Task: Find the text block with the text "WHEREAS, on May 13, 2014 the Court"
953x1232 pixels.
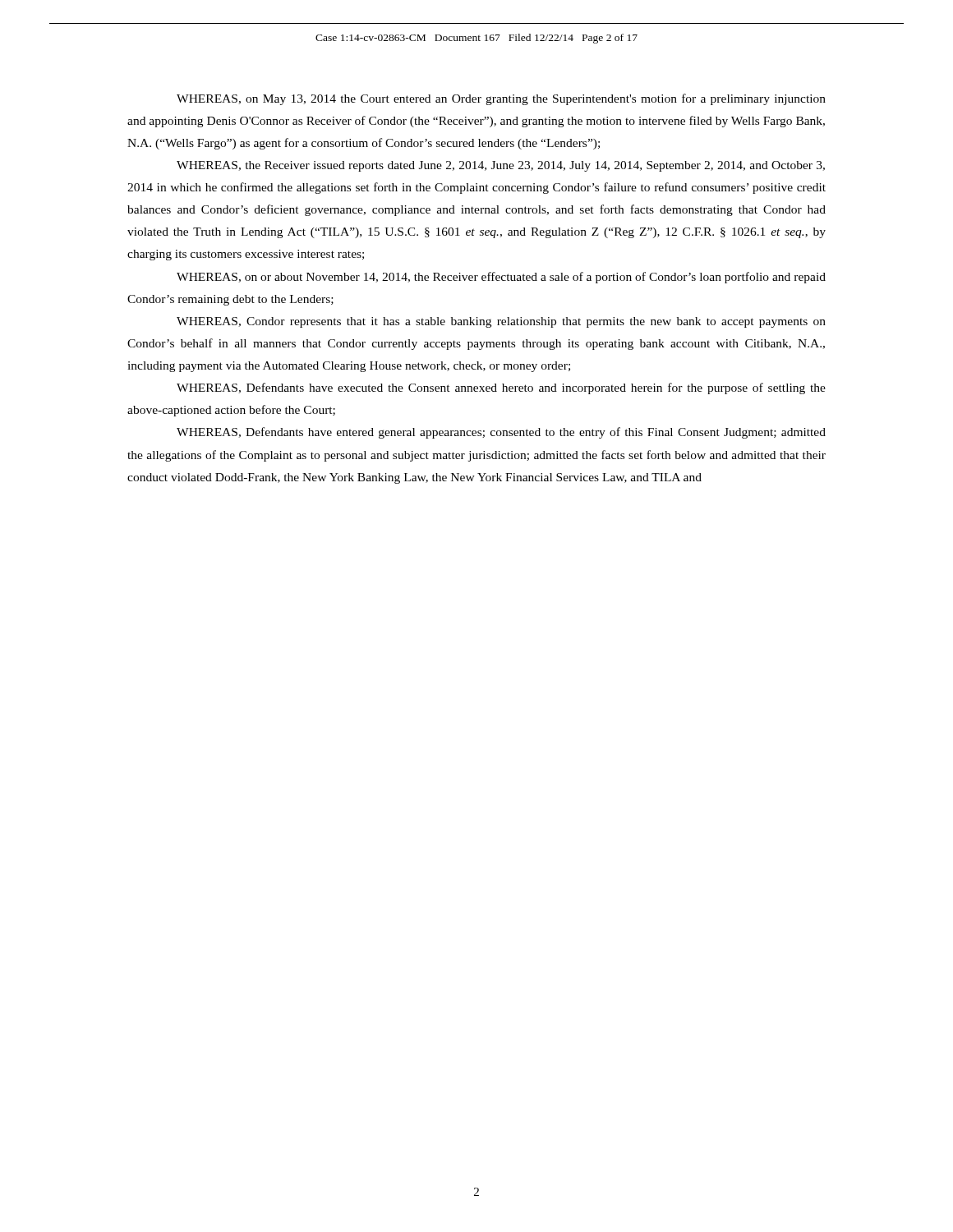Action: (476, 120)
